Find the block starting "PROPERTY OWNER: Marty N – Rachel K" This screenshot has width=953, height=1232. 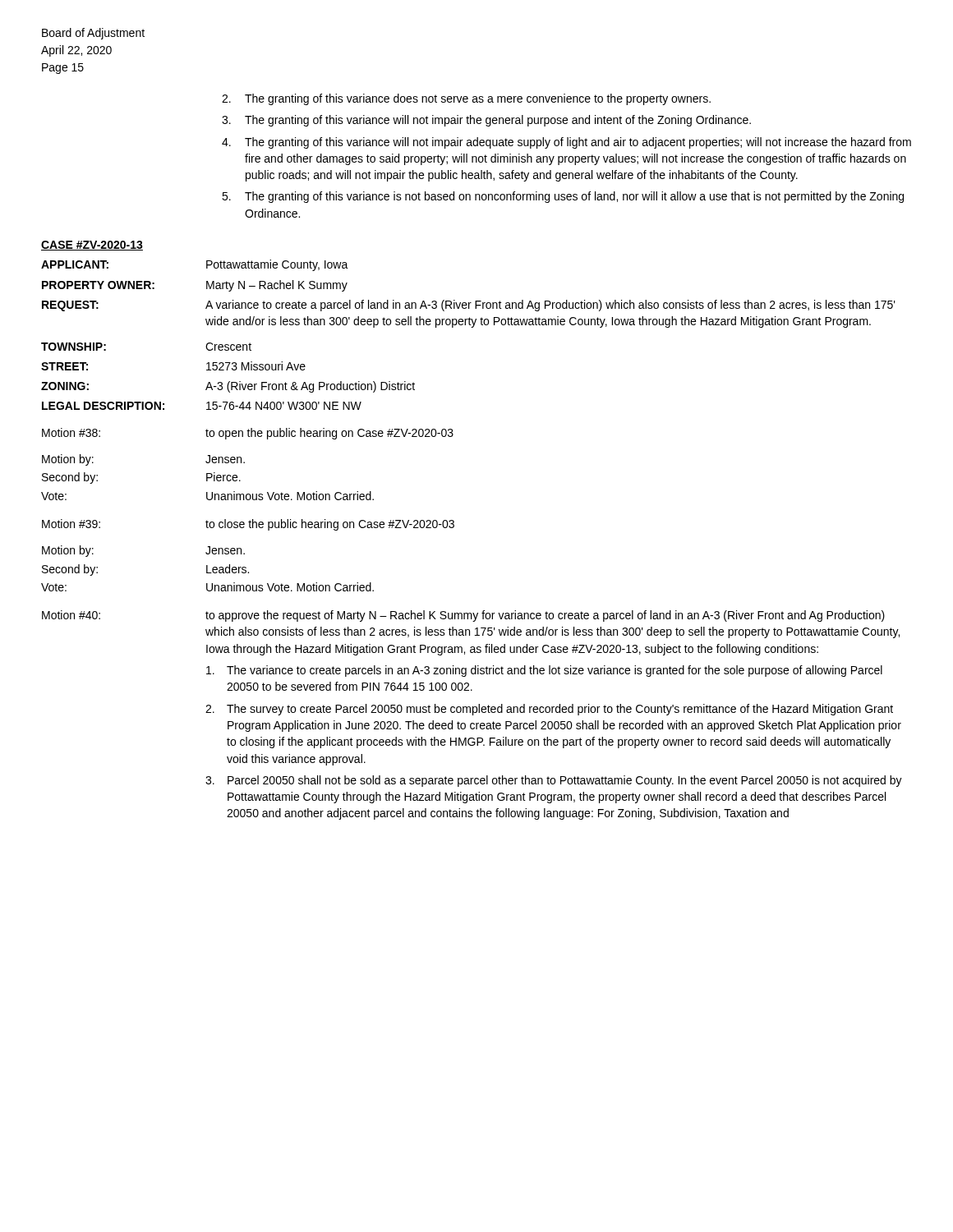point(93,285)
